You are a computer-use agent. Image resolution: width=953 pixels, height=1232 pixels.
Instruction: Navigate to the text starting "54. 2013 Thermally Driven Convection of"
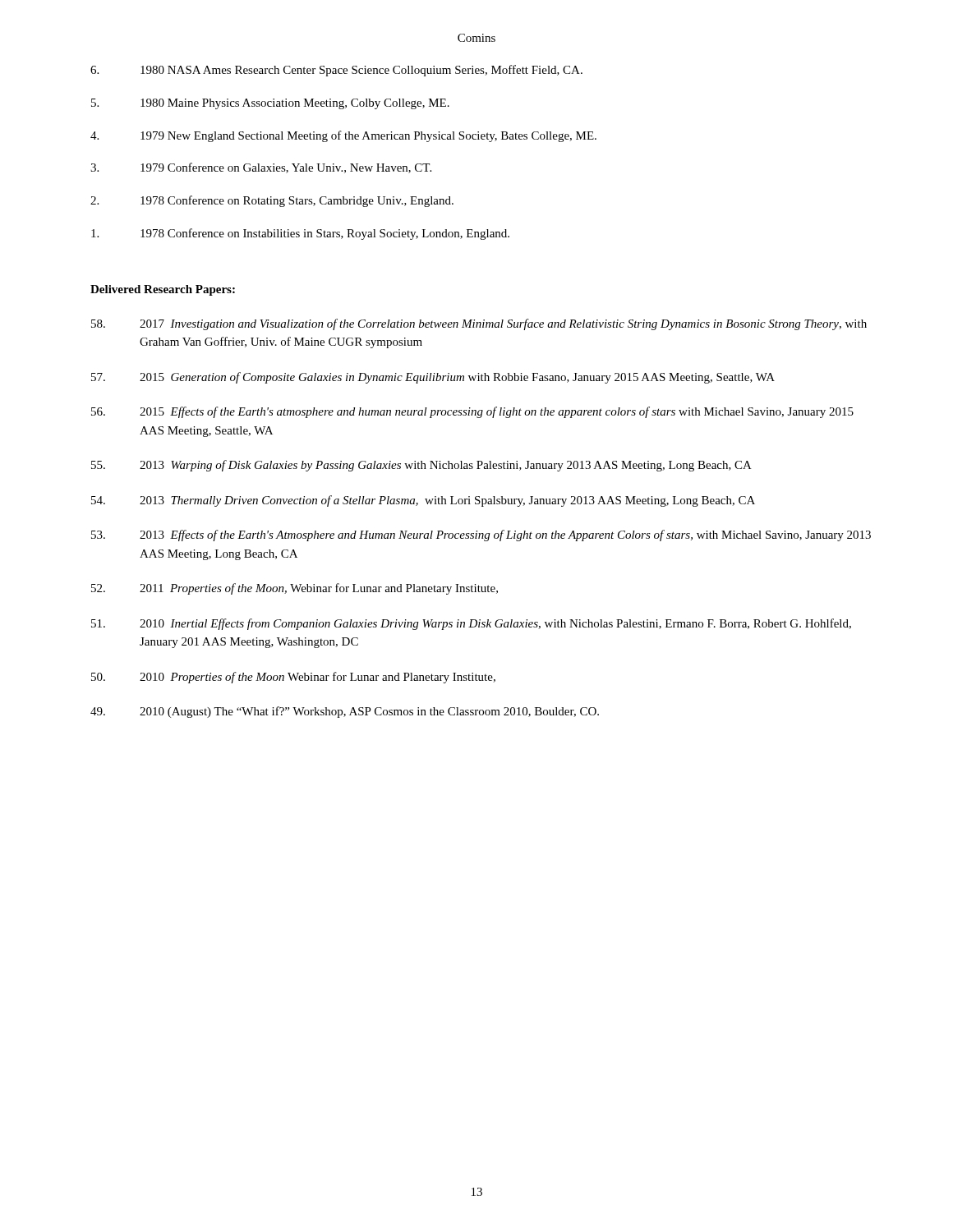[x=423, y=500]
